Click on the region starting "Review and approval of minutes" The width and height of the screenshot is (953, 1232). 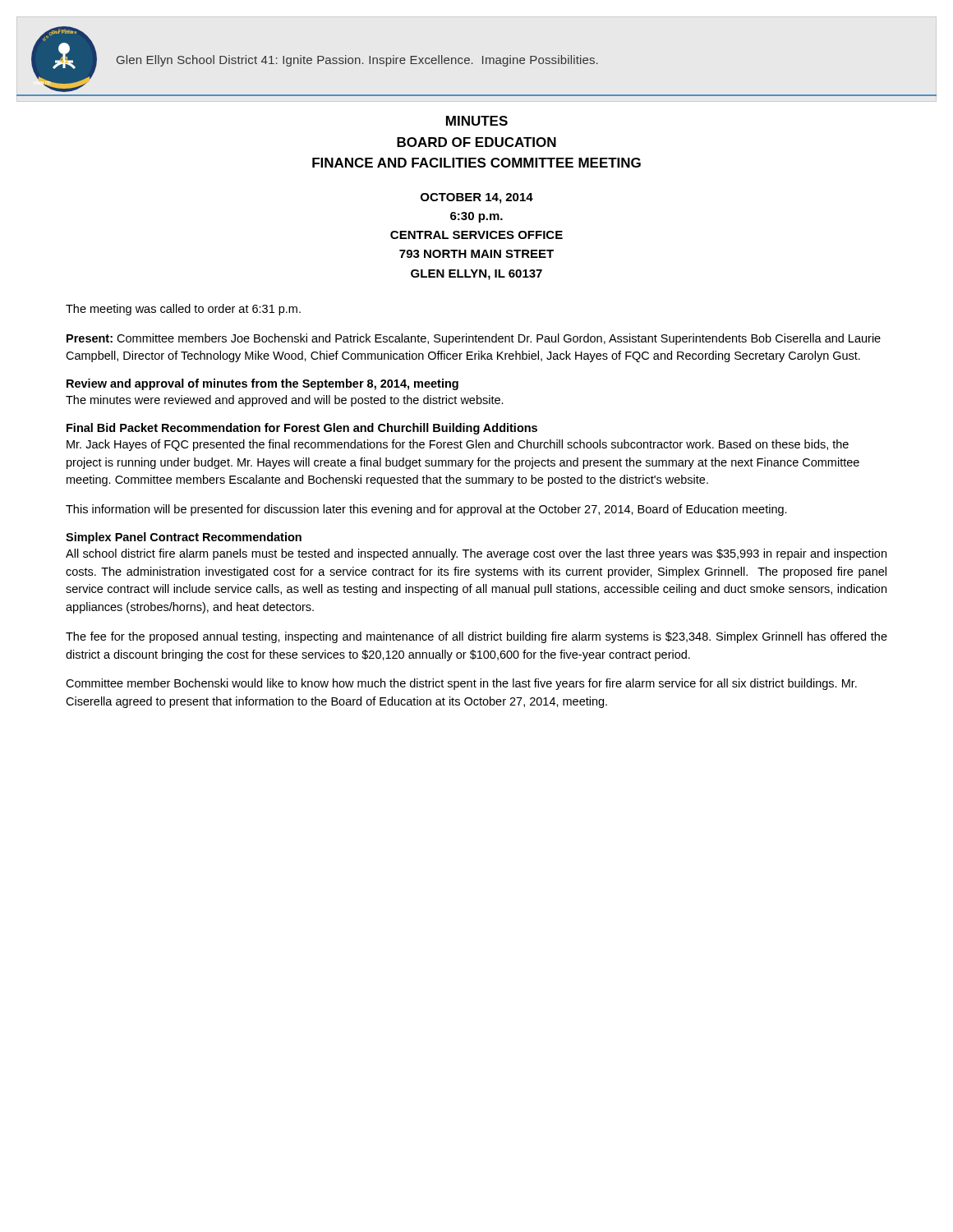[262, 384]
